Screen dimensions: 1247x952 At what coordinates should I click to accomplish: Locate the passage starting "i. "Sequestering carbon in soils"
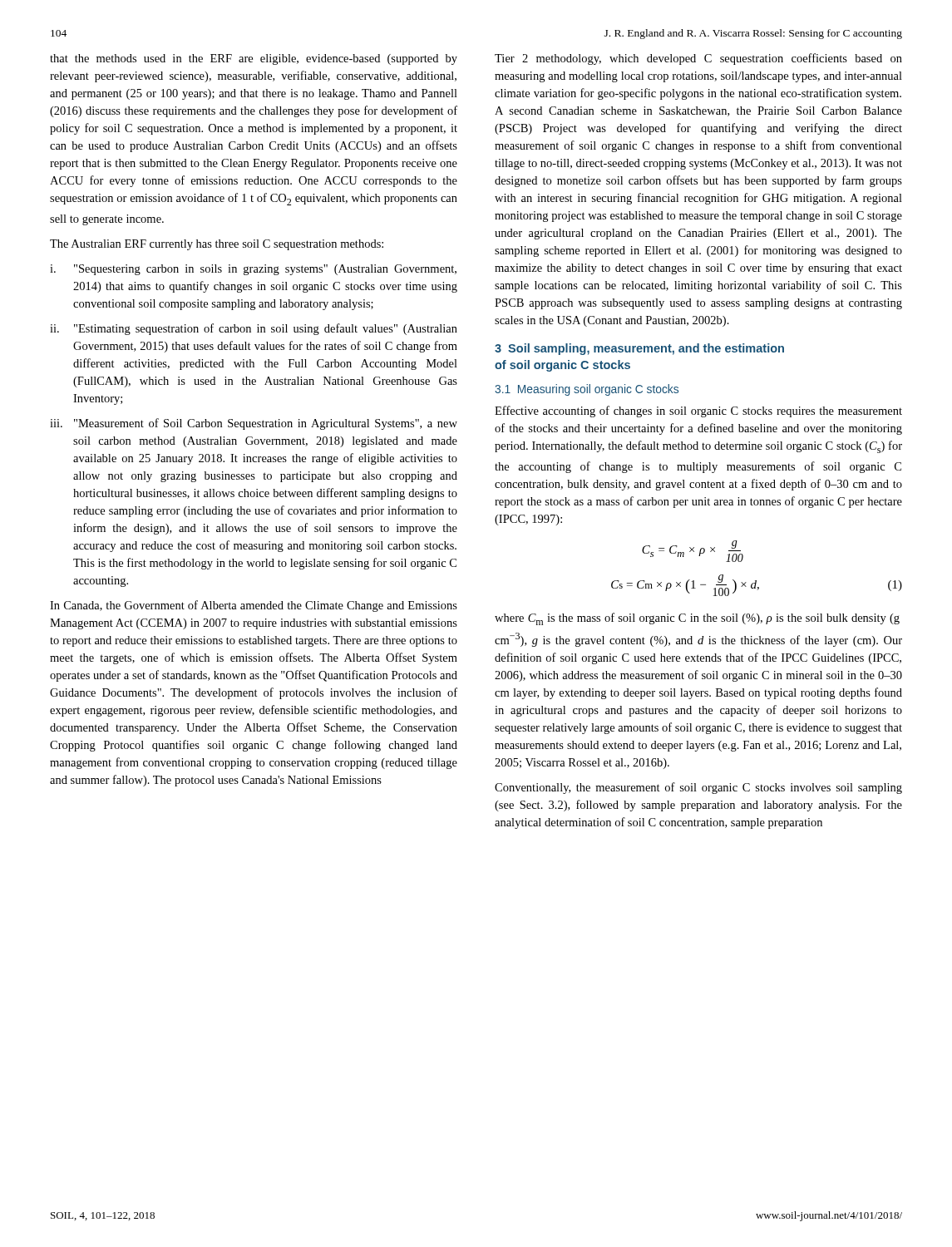coord(254,286)
